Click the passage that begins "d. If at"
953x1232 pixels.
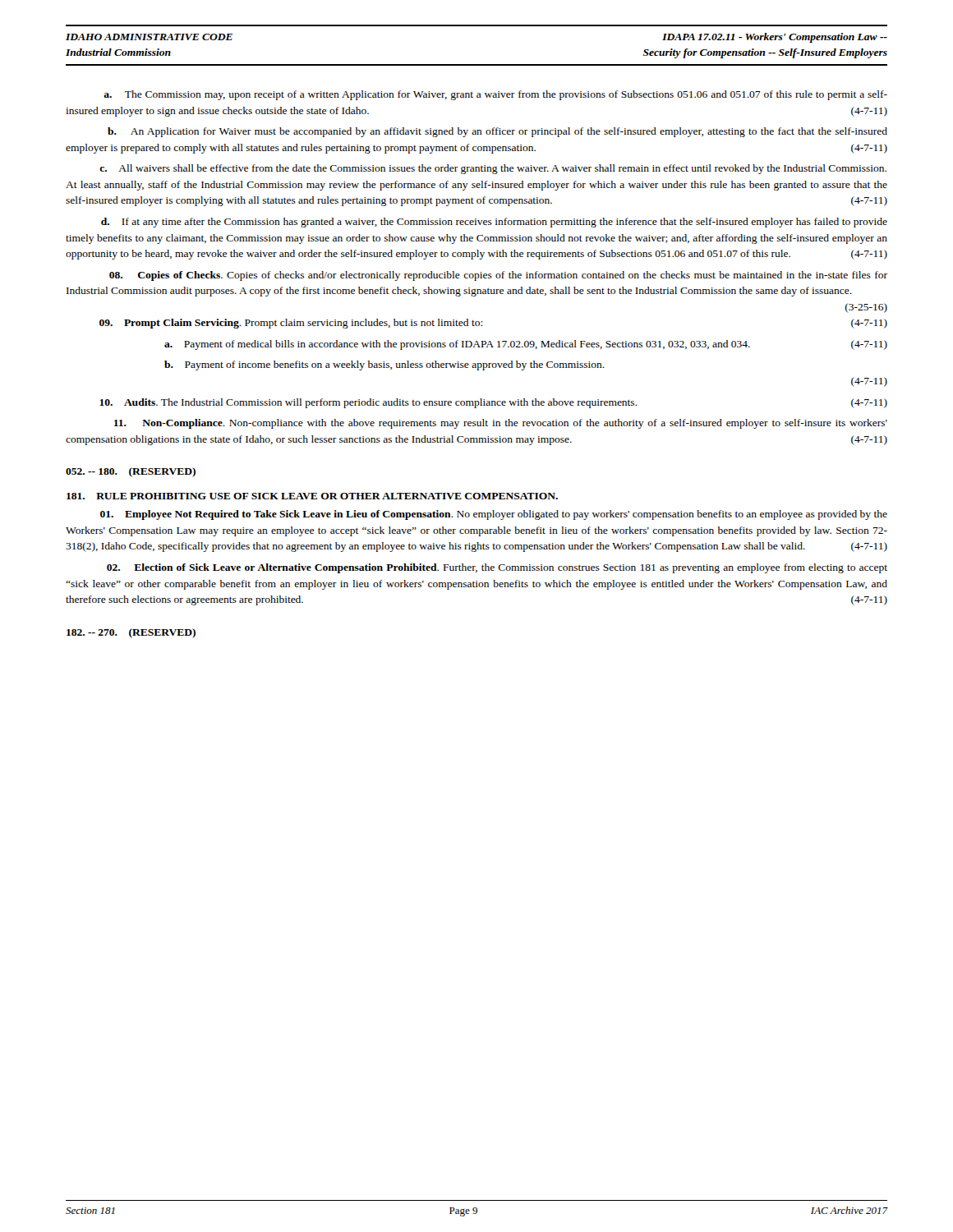coord(476,238)
